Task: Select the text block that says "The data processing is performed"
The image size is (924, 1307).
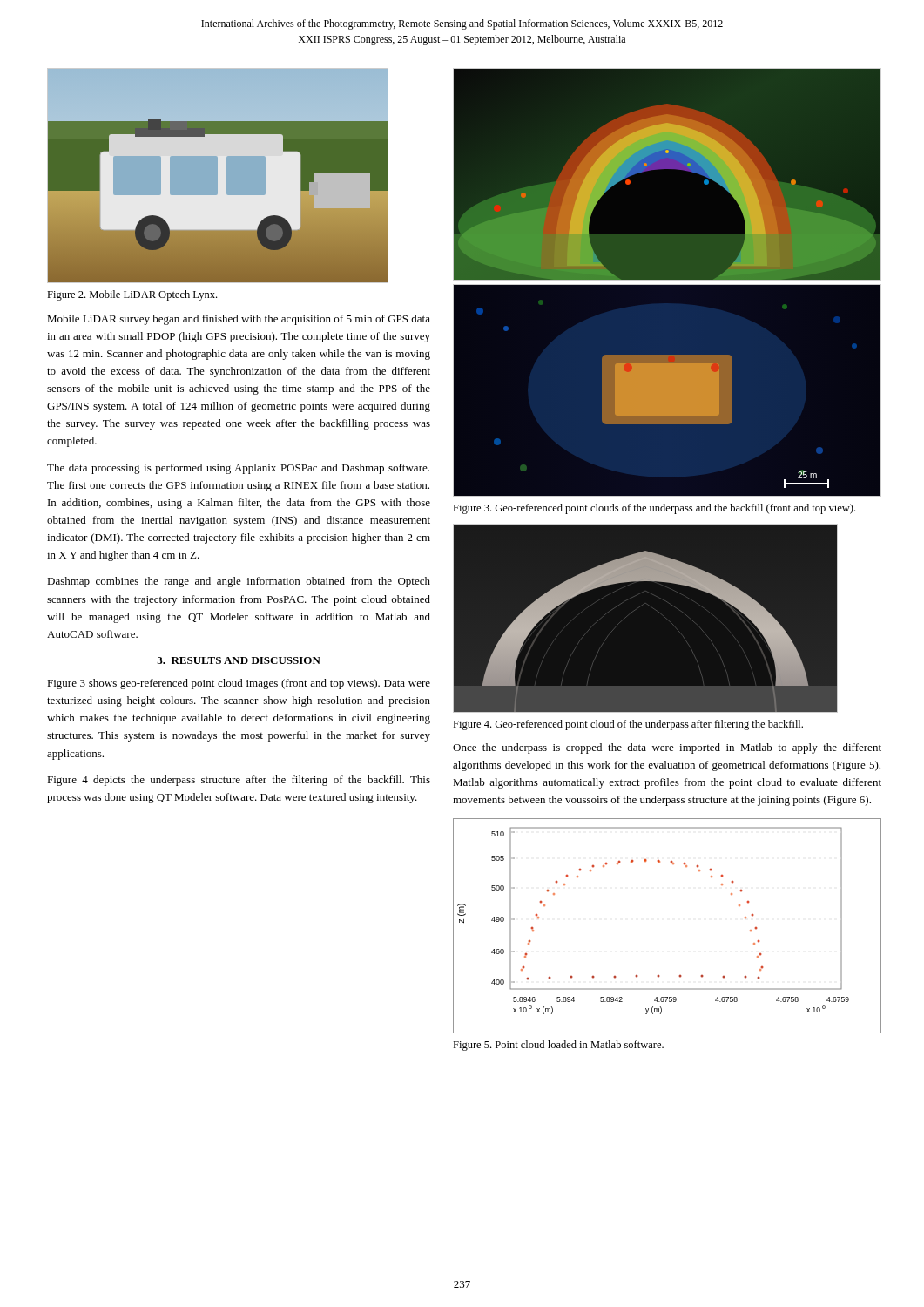Action: click(x=239, y=511)
